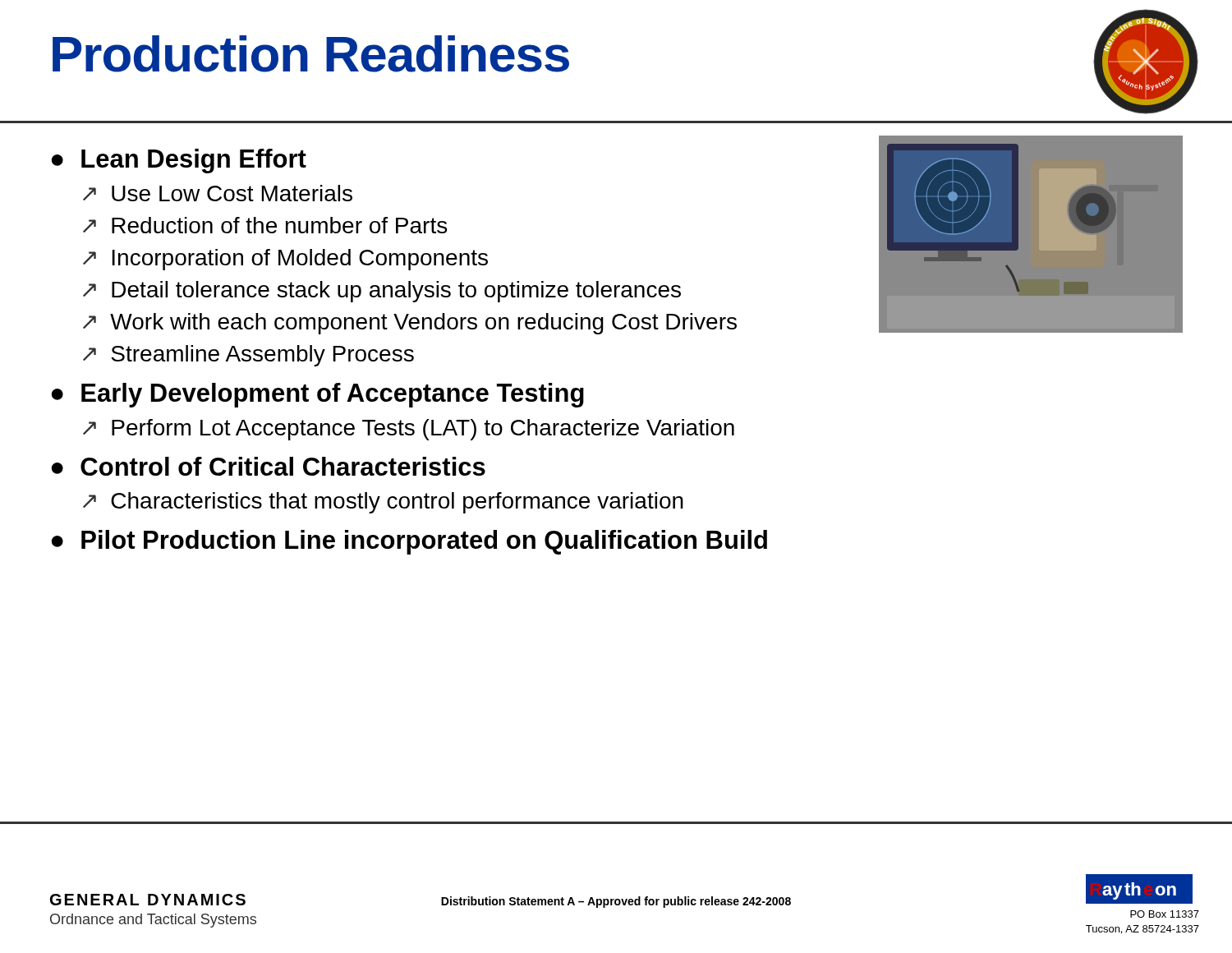
Task: Click the passage that begins "● Lean Design Effort ↗ Use Low"
Action: (616, 257)
